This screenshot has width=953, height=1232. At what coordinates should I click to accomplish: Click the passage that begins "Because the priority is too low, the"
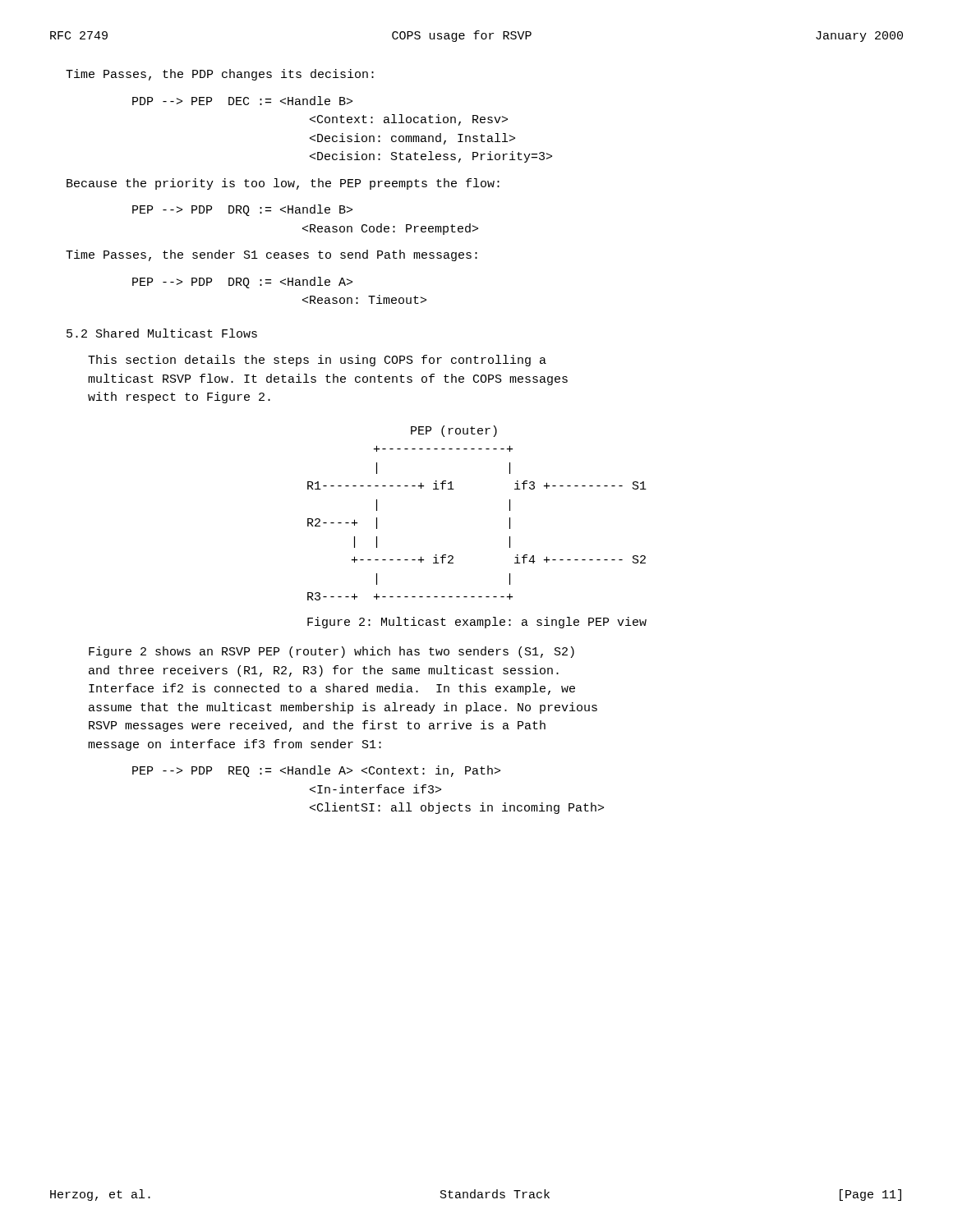click(284, 184)
